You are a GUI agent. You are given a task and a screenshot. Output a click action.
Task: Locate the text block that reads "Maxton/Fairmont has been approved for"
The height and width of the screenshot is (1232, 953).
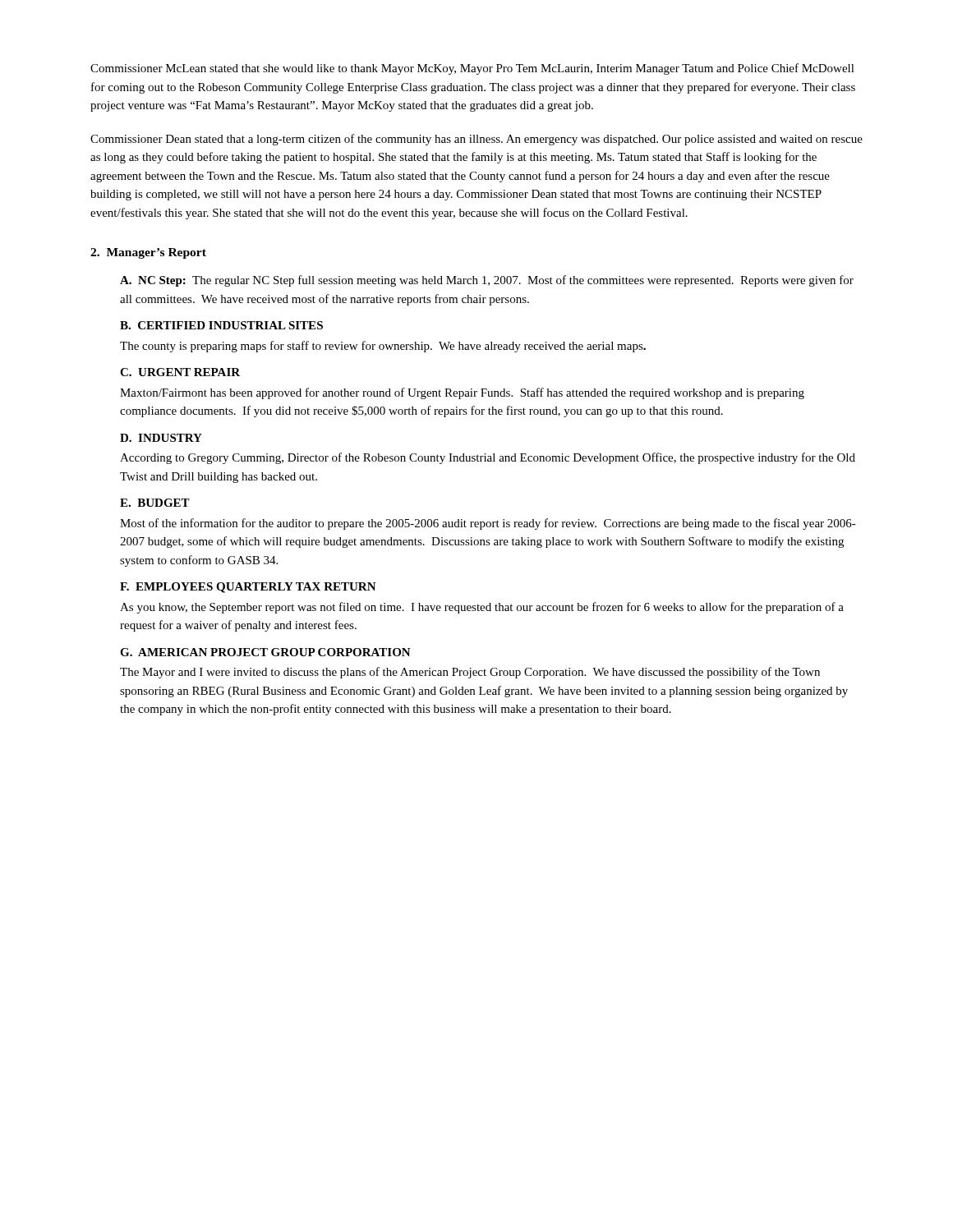click(462, 401)
